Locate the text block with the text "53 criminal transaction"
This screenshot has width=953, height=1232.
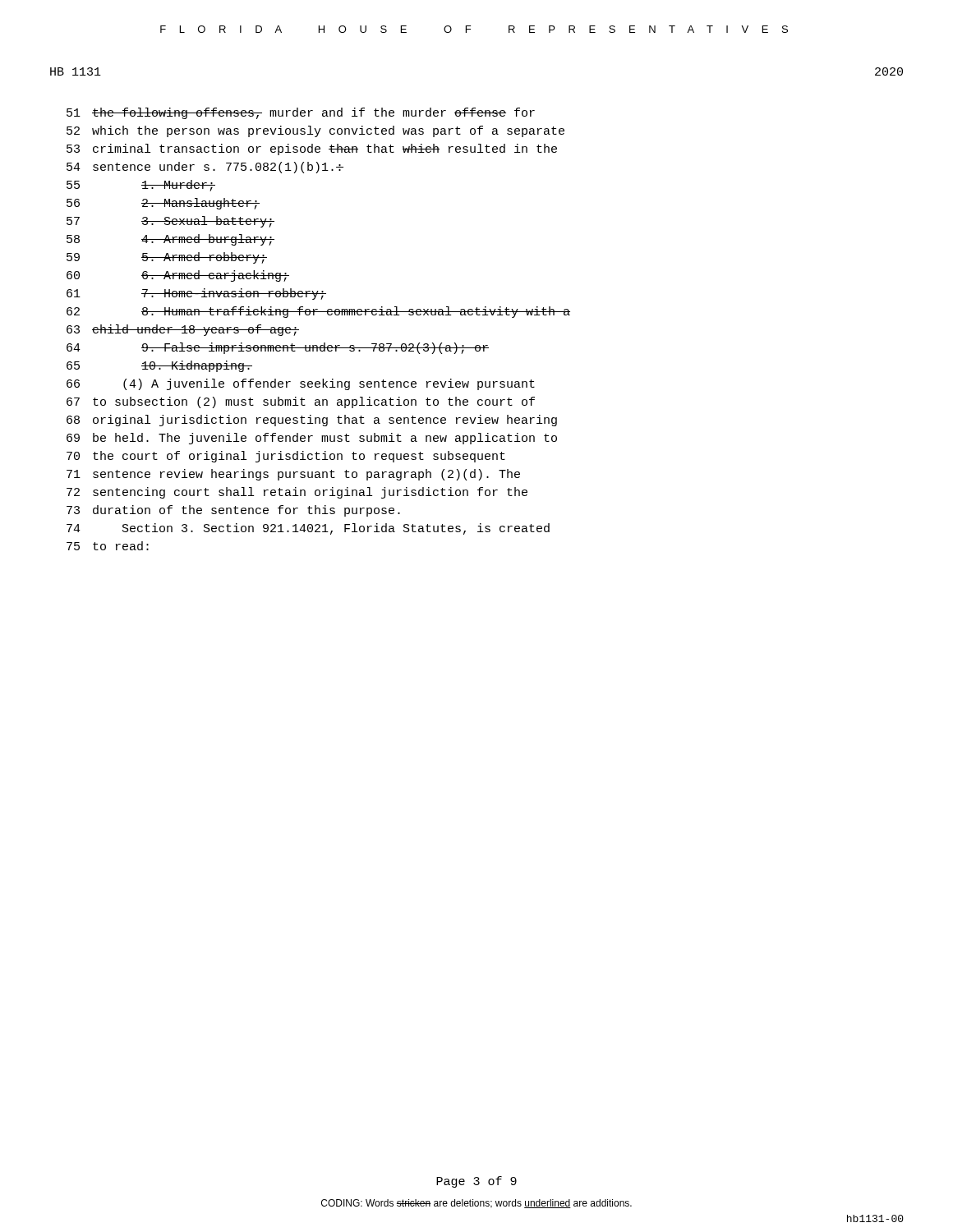[x=476, y=150]
